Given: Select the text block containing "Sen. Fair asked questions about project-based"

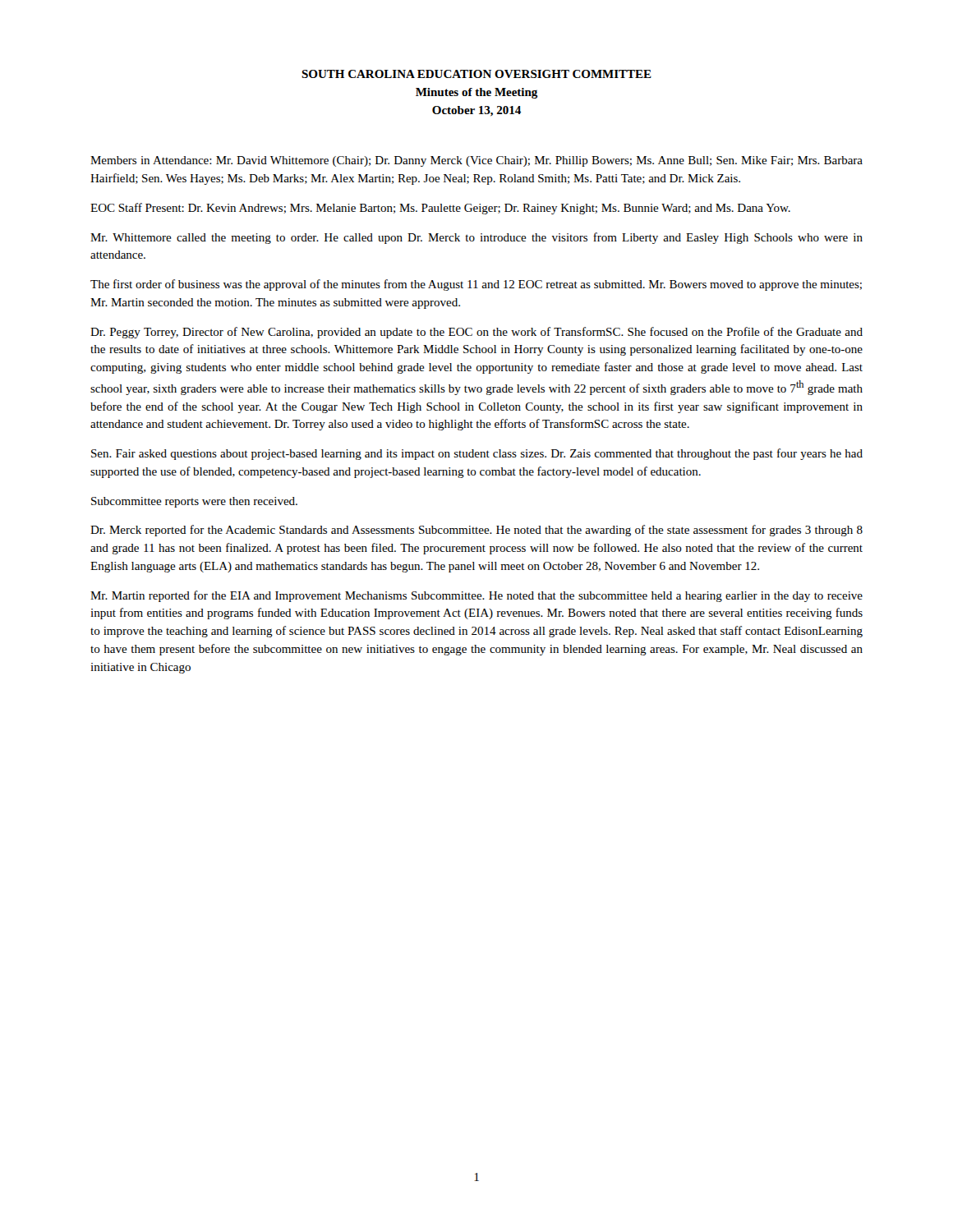Looking at the screenshot, I should [476, 462].
